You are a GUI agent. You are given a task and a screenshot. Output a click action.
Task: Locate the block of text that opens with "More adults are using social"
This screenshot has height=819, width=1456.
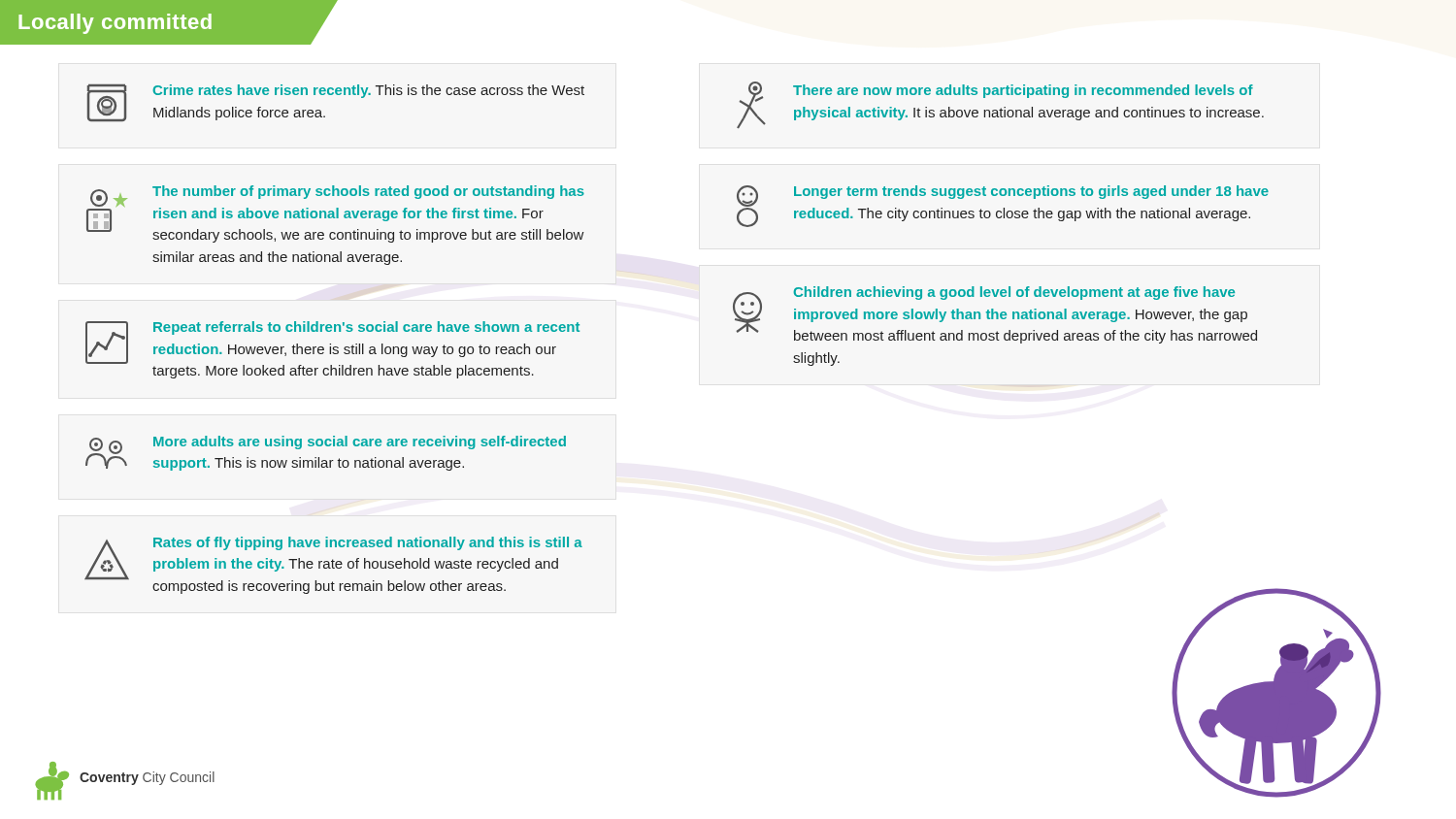[337, 457]
